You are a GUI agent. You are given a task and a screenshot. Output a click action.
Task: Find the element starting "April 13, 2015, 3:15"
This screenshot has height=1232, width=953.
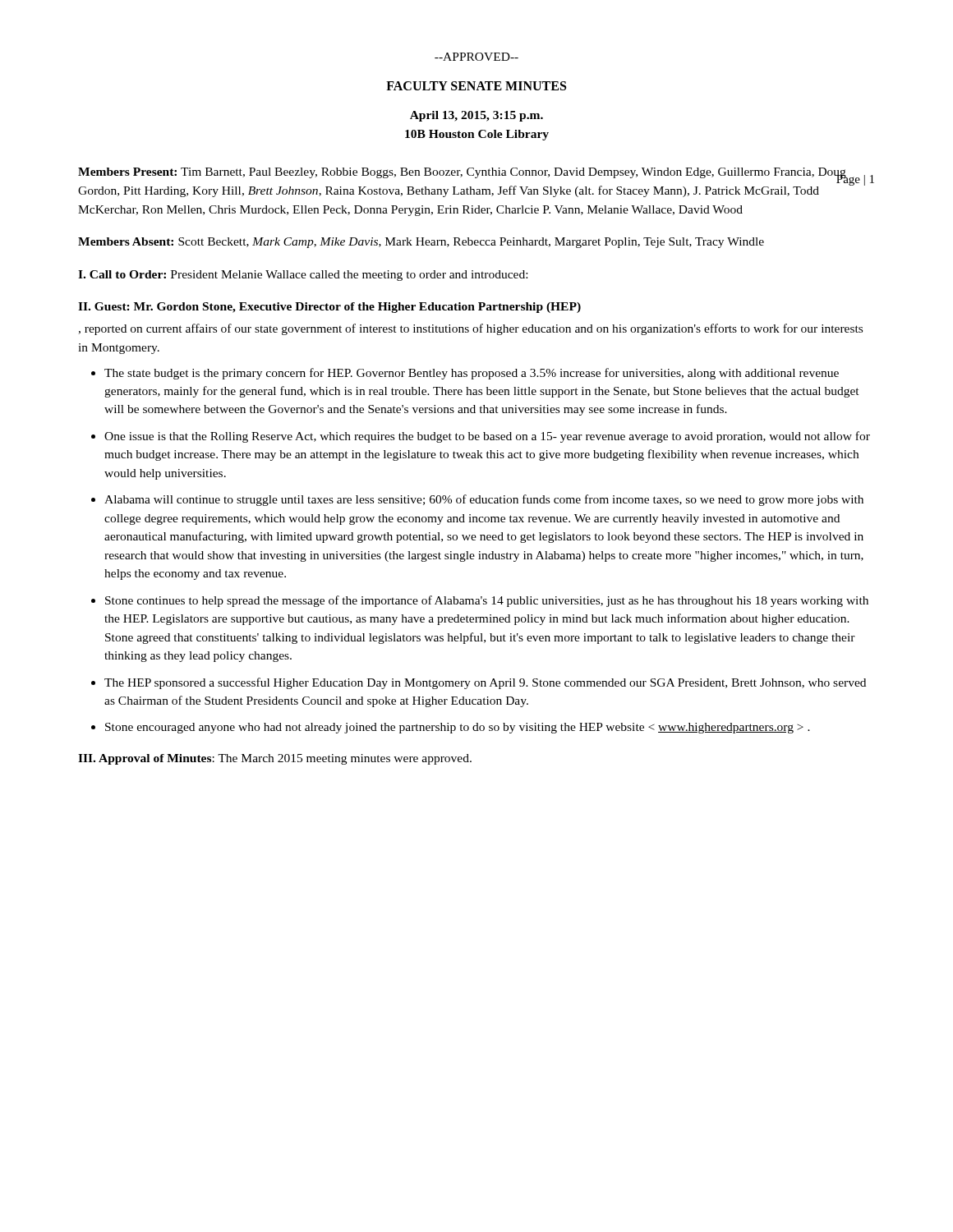(x=476, y=124)
